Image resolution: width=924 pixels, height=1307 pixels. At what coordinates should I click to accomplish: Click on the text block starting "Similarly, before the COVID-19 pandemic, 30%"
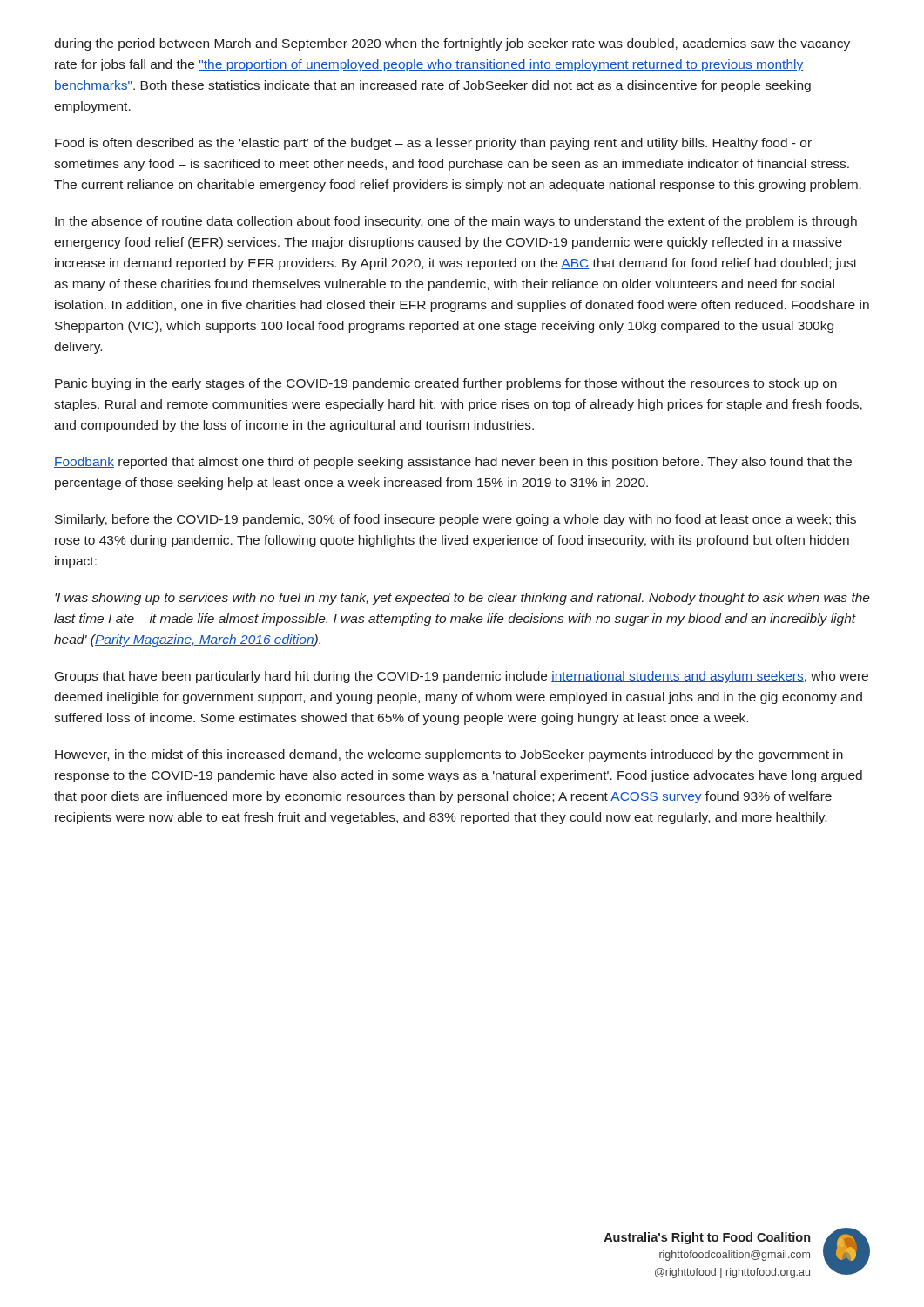point(455,540)
